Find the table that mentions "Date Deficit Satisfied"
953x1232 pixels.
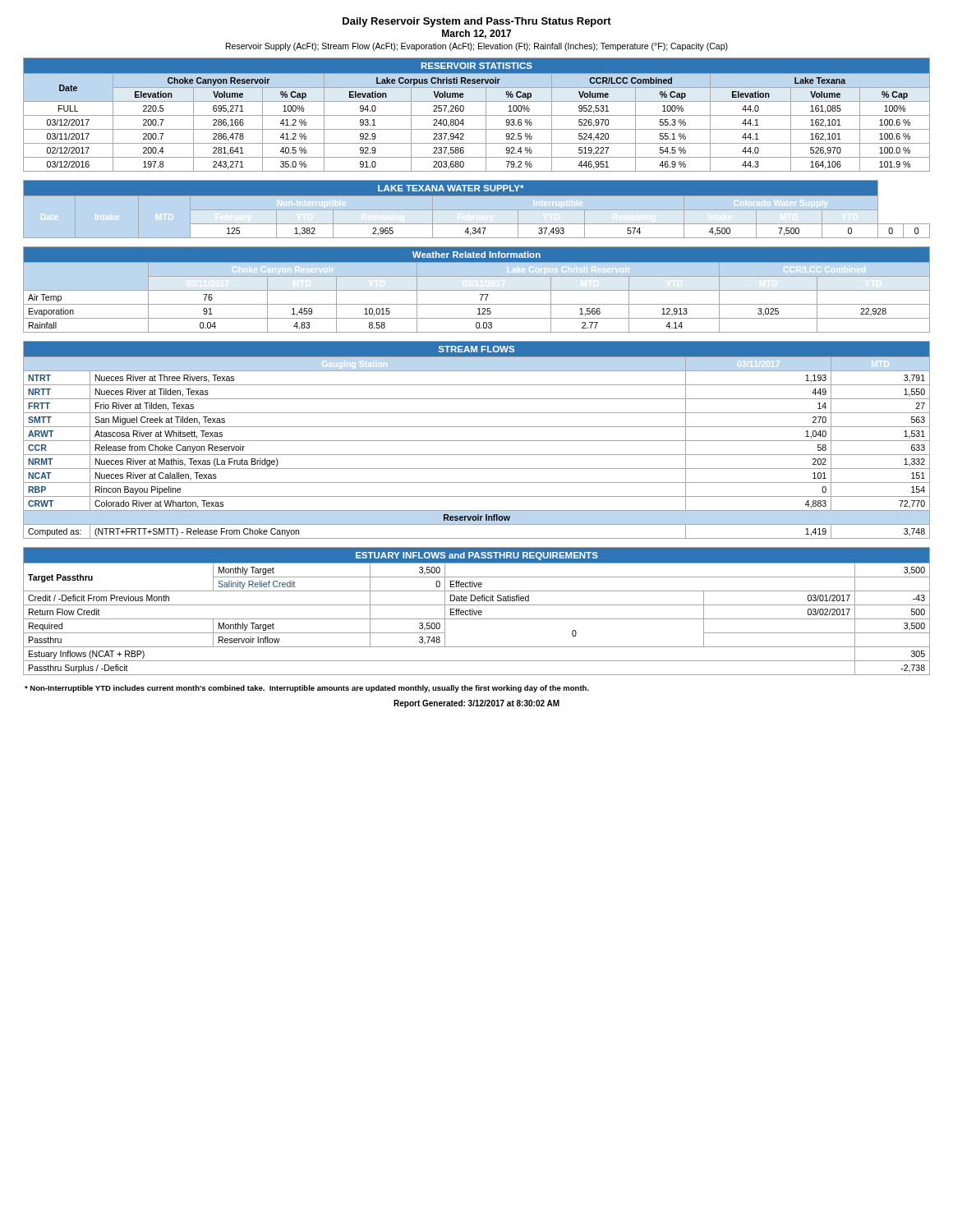[476, 611]
